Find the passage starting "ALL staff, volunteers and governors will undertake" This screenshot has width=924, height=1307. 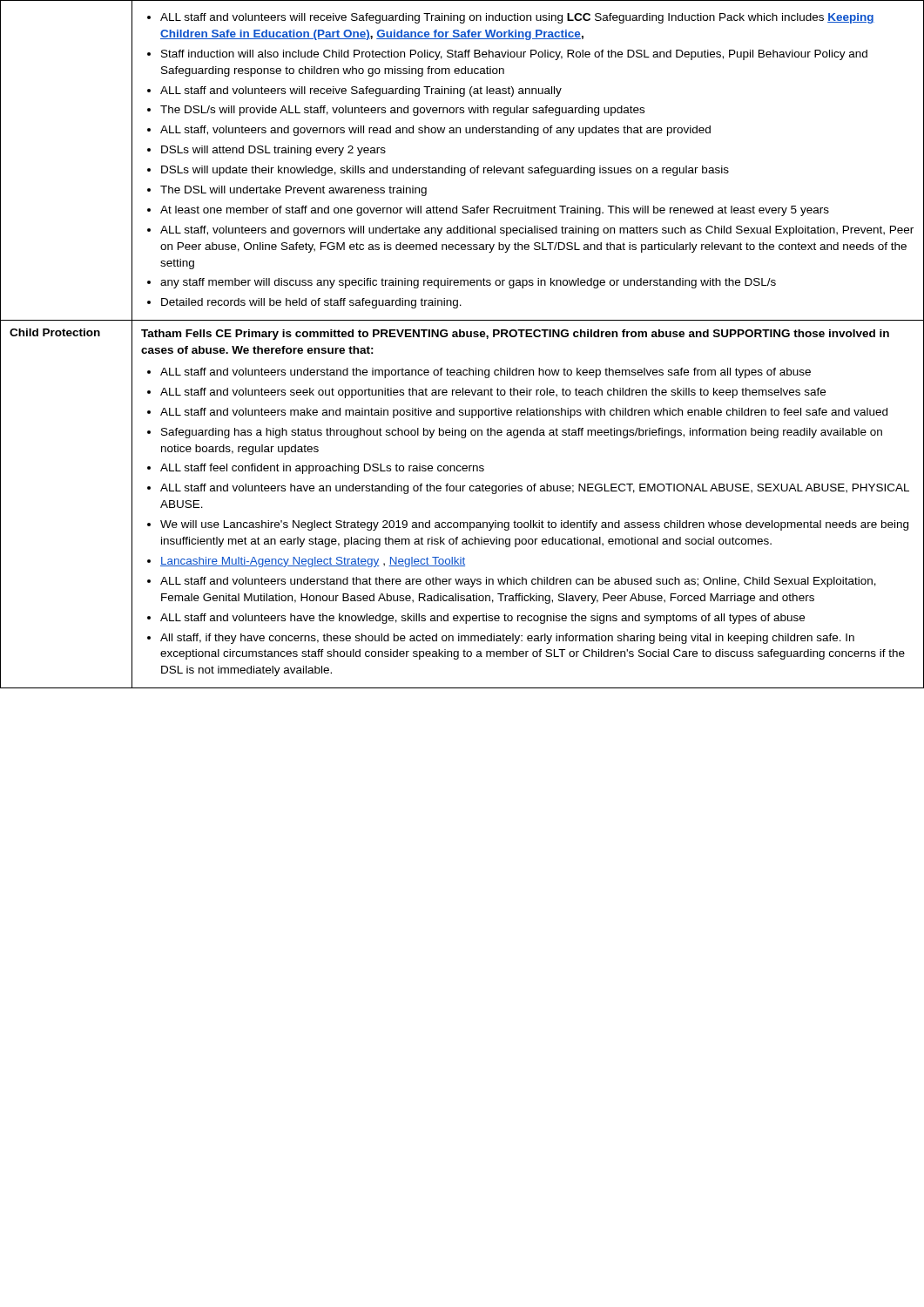[537, 247]
